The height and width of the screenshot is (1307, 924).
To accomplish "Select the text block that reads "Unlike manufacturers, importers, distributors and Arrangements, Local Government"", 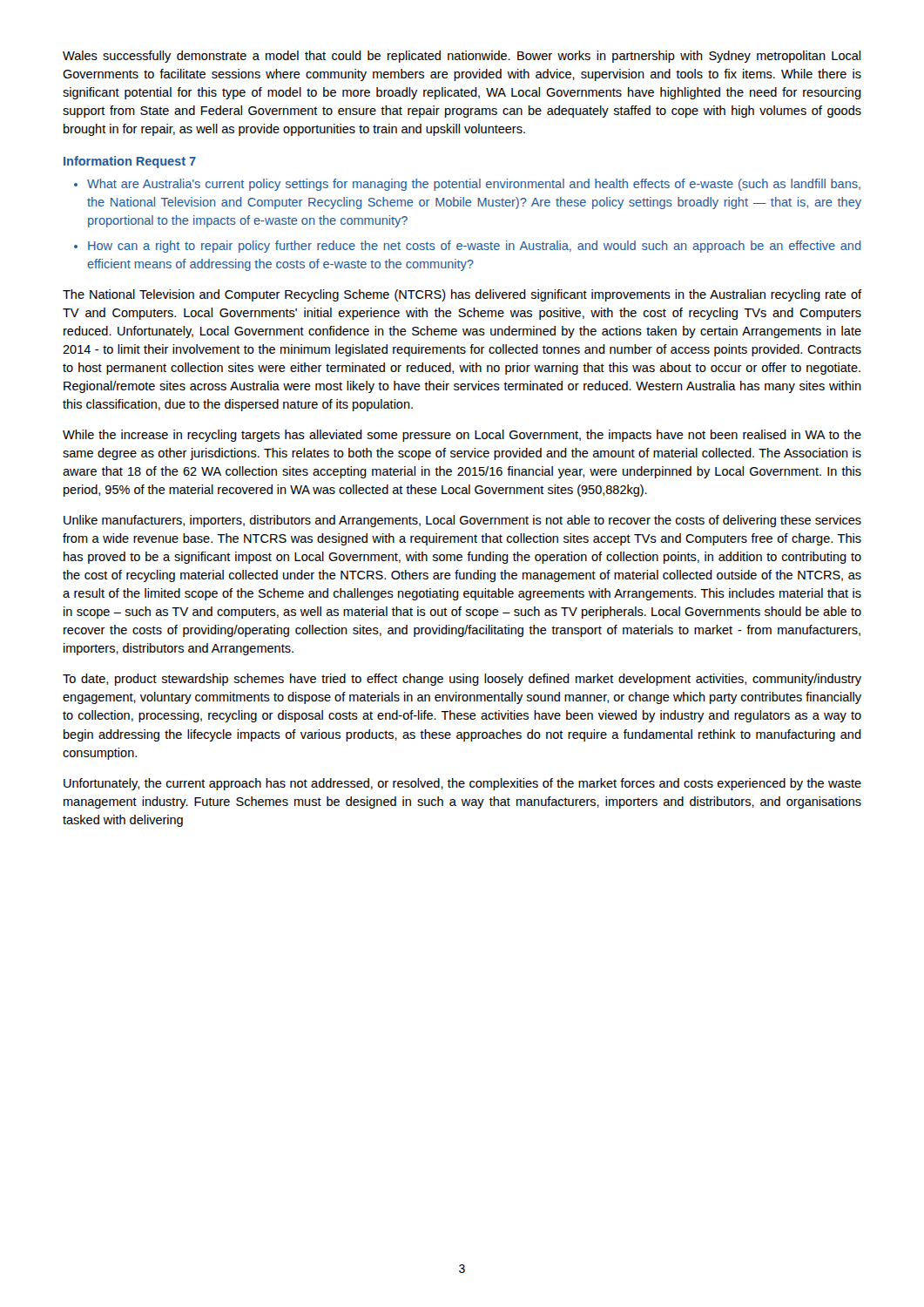I will pos(462,585).
